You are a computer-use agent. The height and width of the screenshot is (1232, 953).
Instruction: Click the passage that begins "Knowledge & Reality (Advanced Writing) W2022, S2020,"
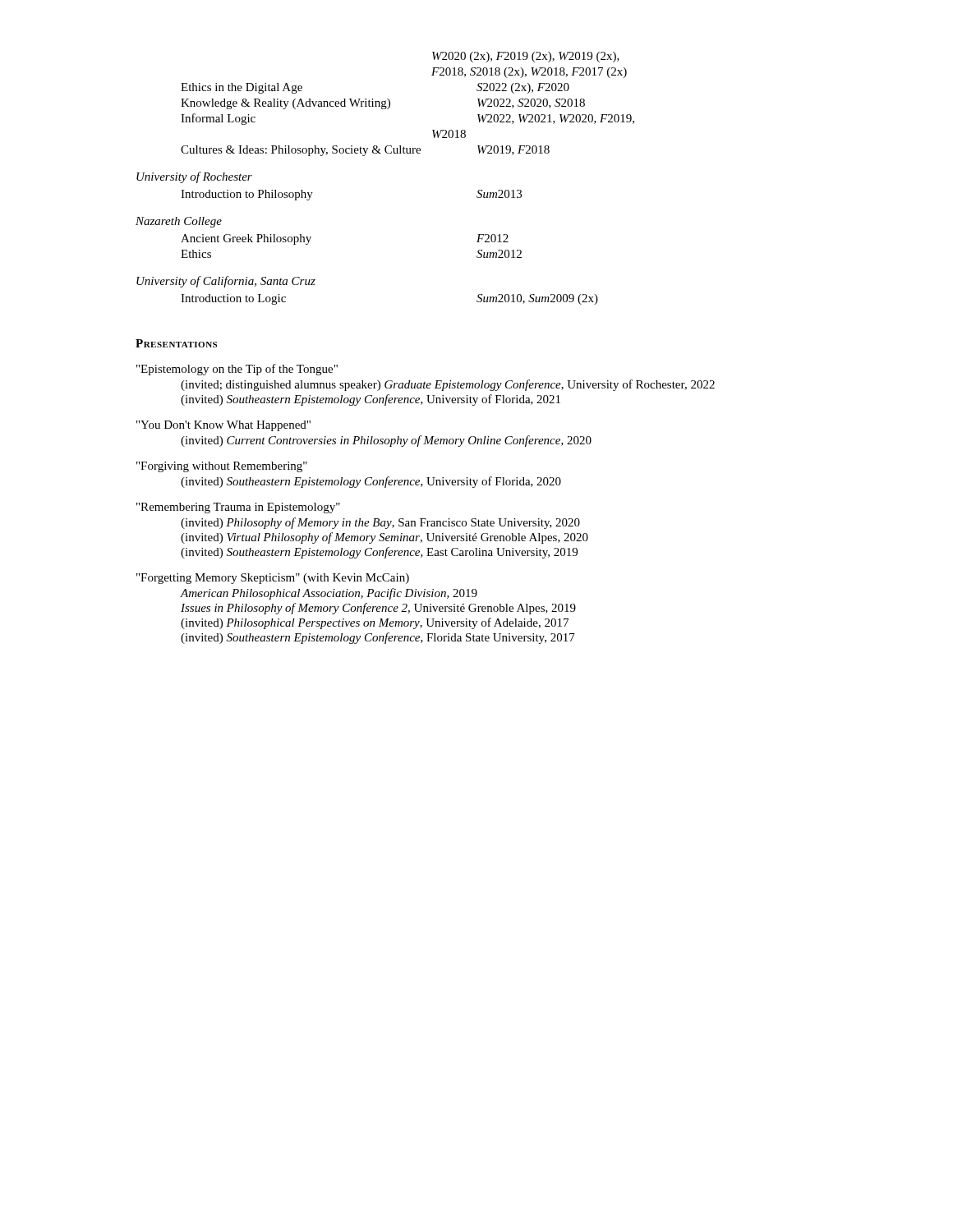coord(476,103)
